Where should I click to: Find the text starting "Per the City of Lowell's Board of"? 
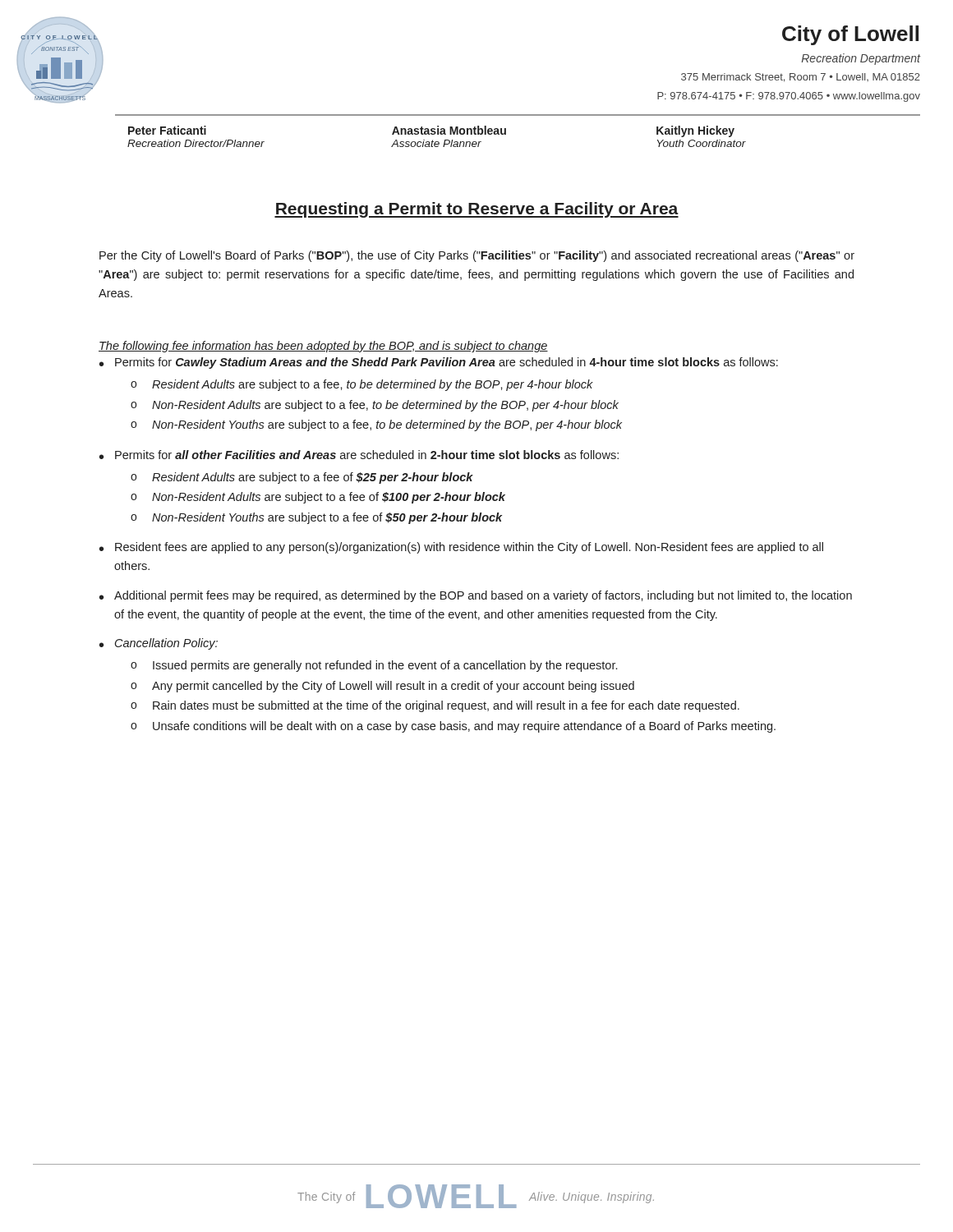coord(476,274)
